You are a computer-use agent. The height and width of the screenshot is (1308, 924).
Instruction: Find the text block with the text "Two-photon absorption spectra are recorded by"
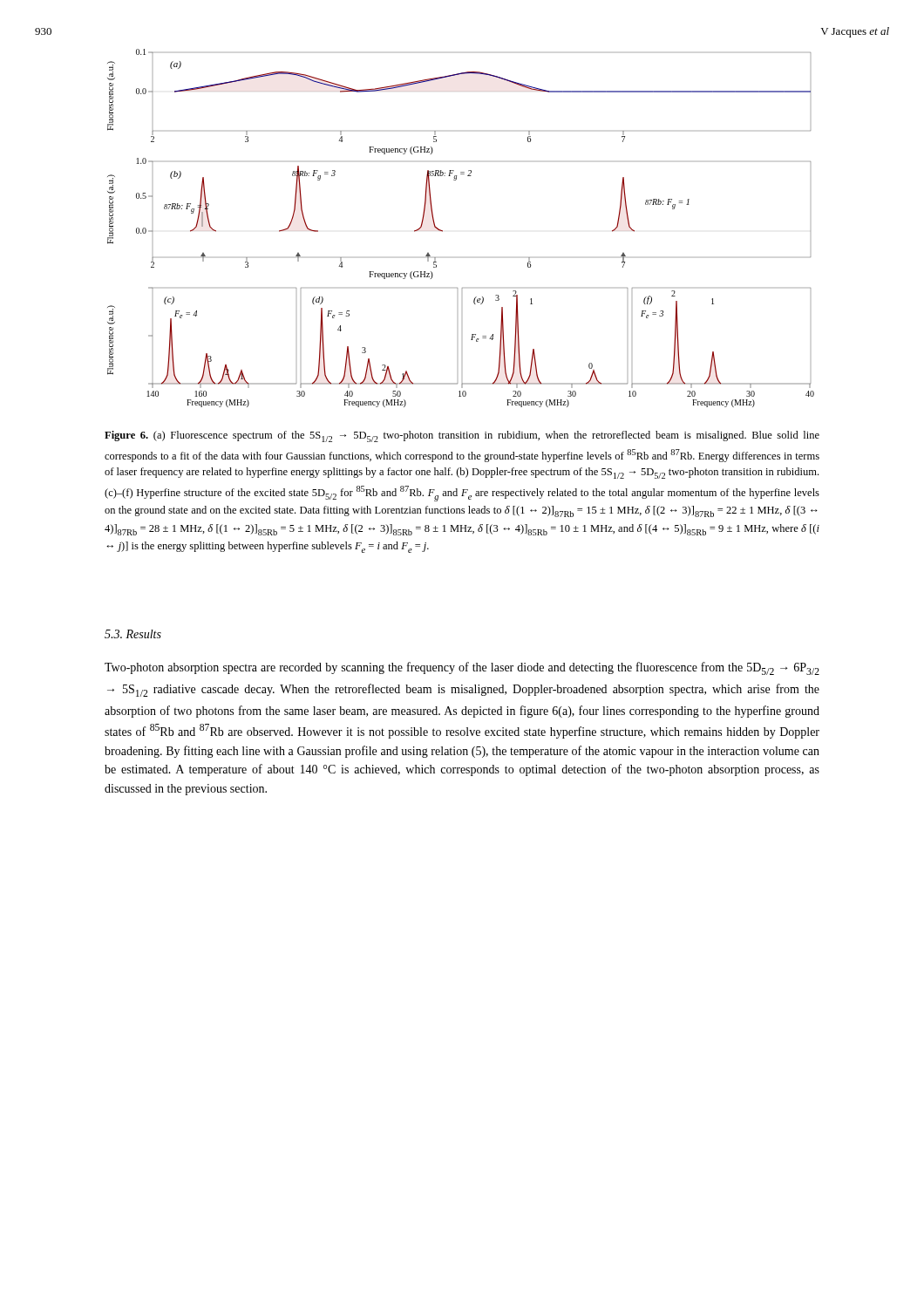[462, 728]
